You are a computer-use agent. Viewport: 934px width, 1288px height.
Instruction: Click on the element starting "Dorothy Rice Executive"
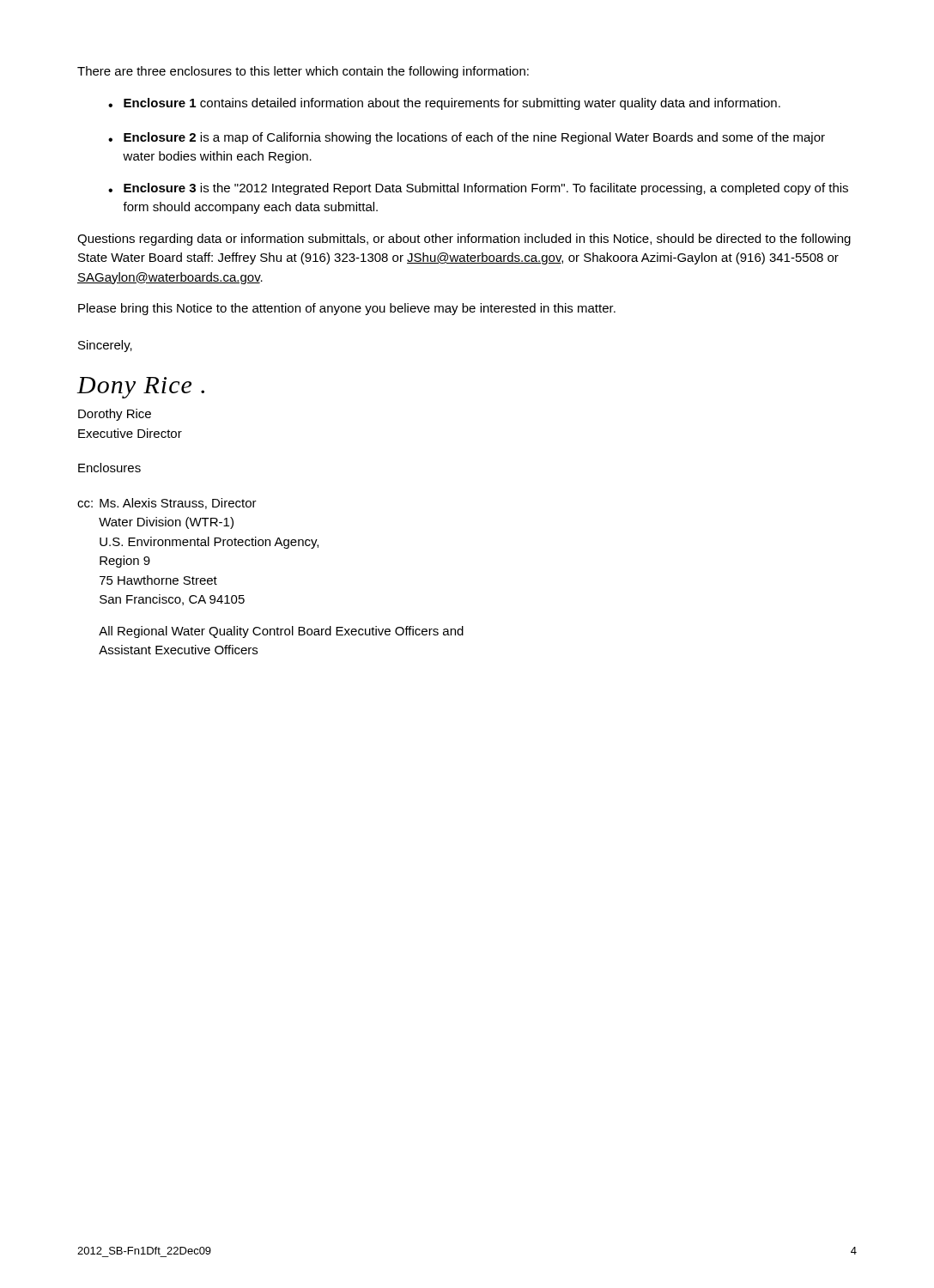click(129, 423)
